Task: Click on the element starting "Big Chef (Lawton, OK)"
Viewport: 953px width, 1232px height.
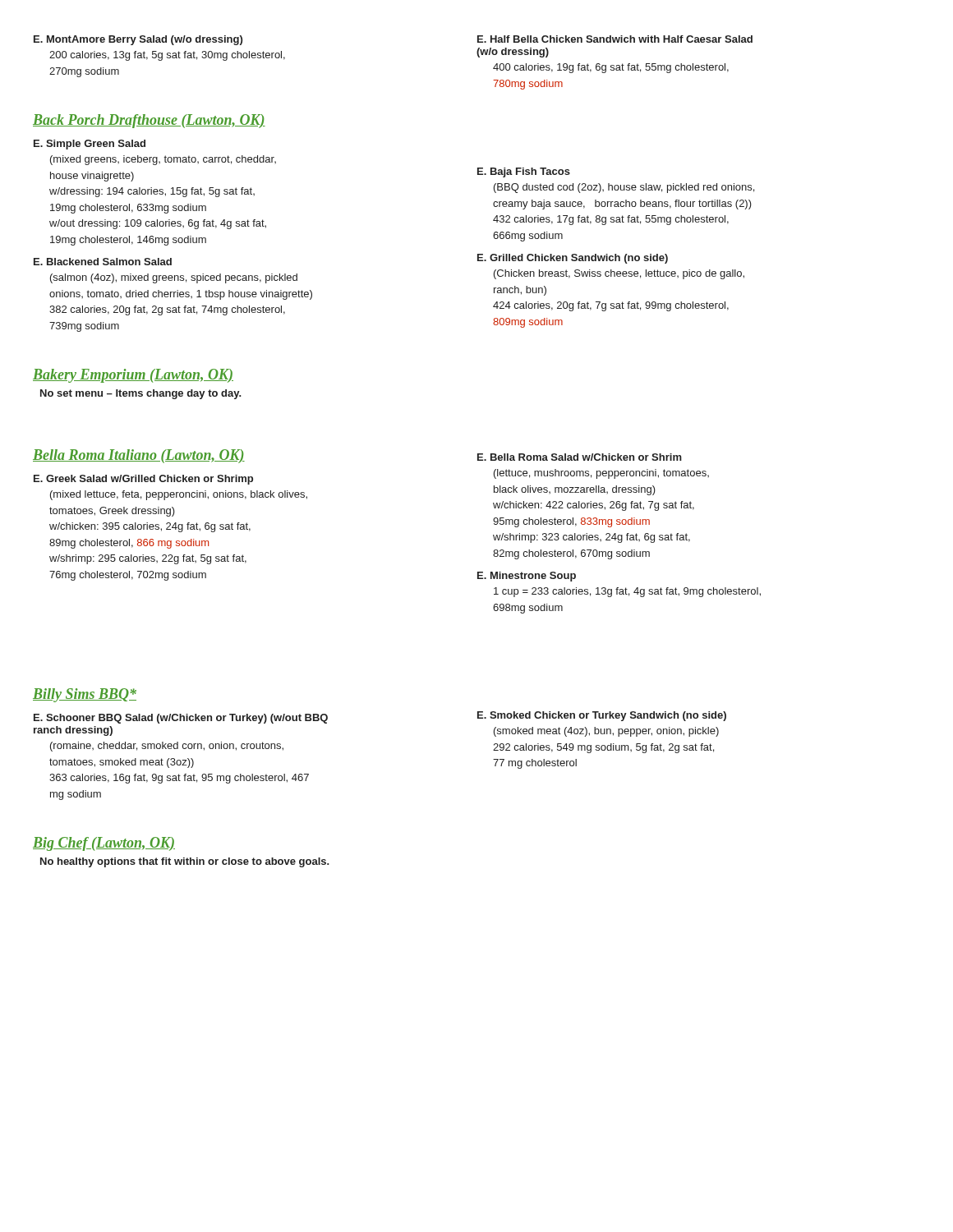Action: 104,844
